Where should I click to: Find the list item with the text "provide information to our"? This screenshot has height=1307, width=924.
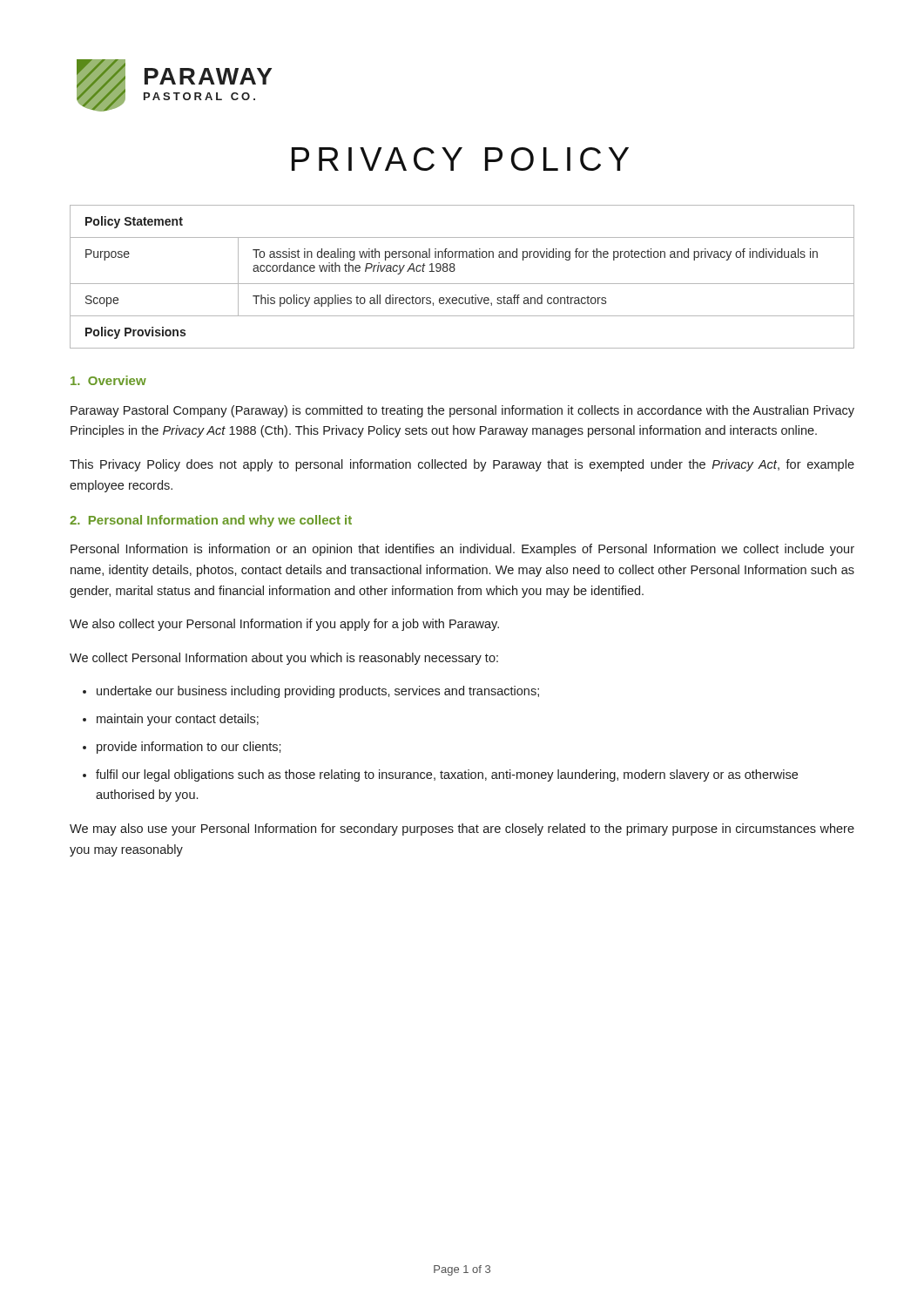[x=189, y=746]
